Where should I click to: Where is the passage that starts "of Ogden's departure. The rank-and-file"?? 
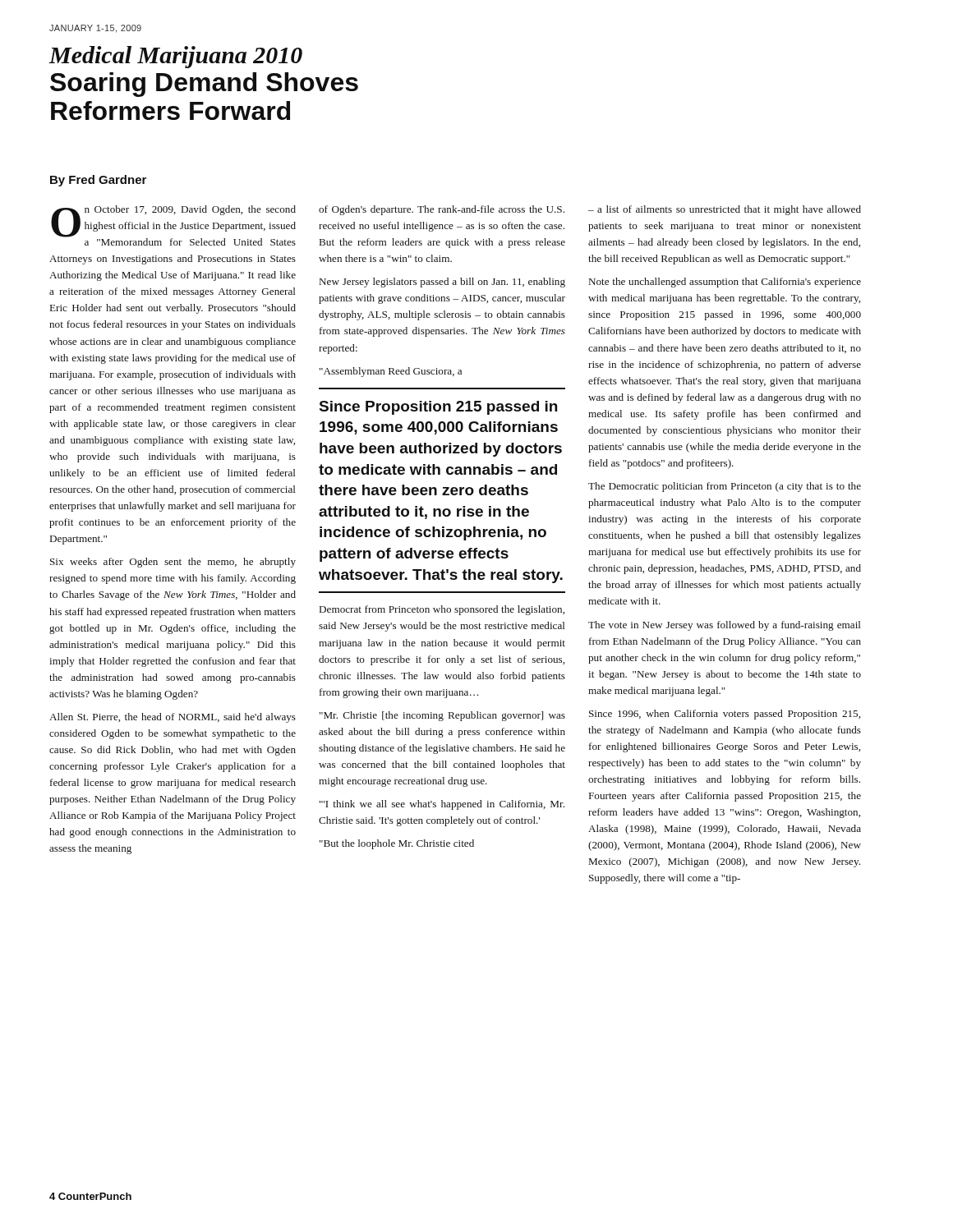click(x=442, y=234)
